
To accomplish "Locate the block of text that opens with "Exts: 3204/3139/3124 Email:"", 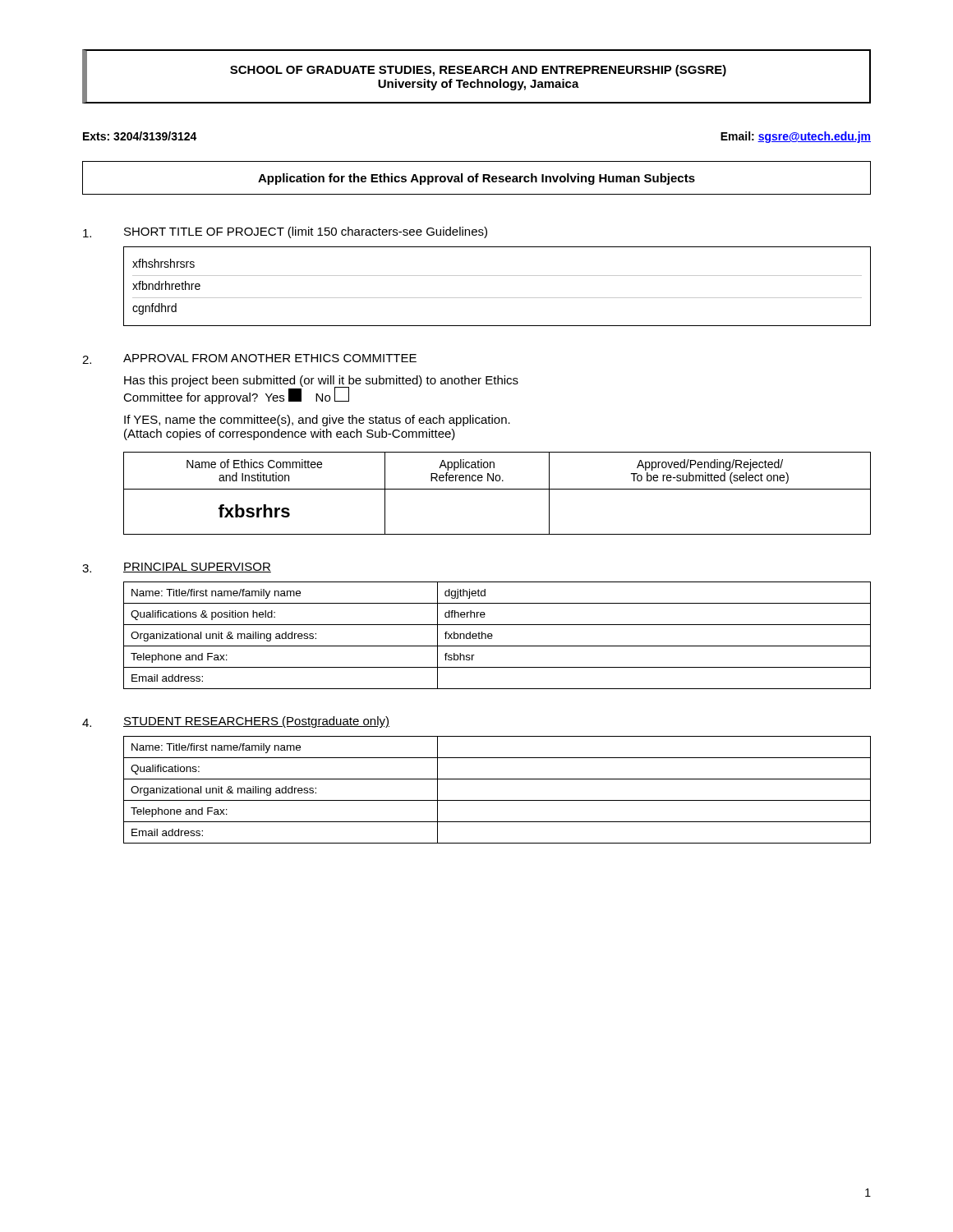I will tap(131, 137).
